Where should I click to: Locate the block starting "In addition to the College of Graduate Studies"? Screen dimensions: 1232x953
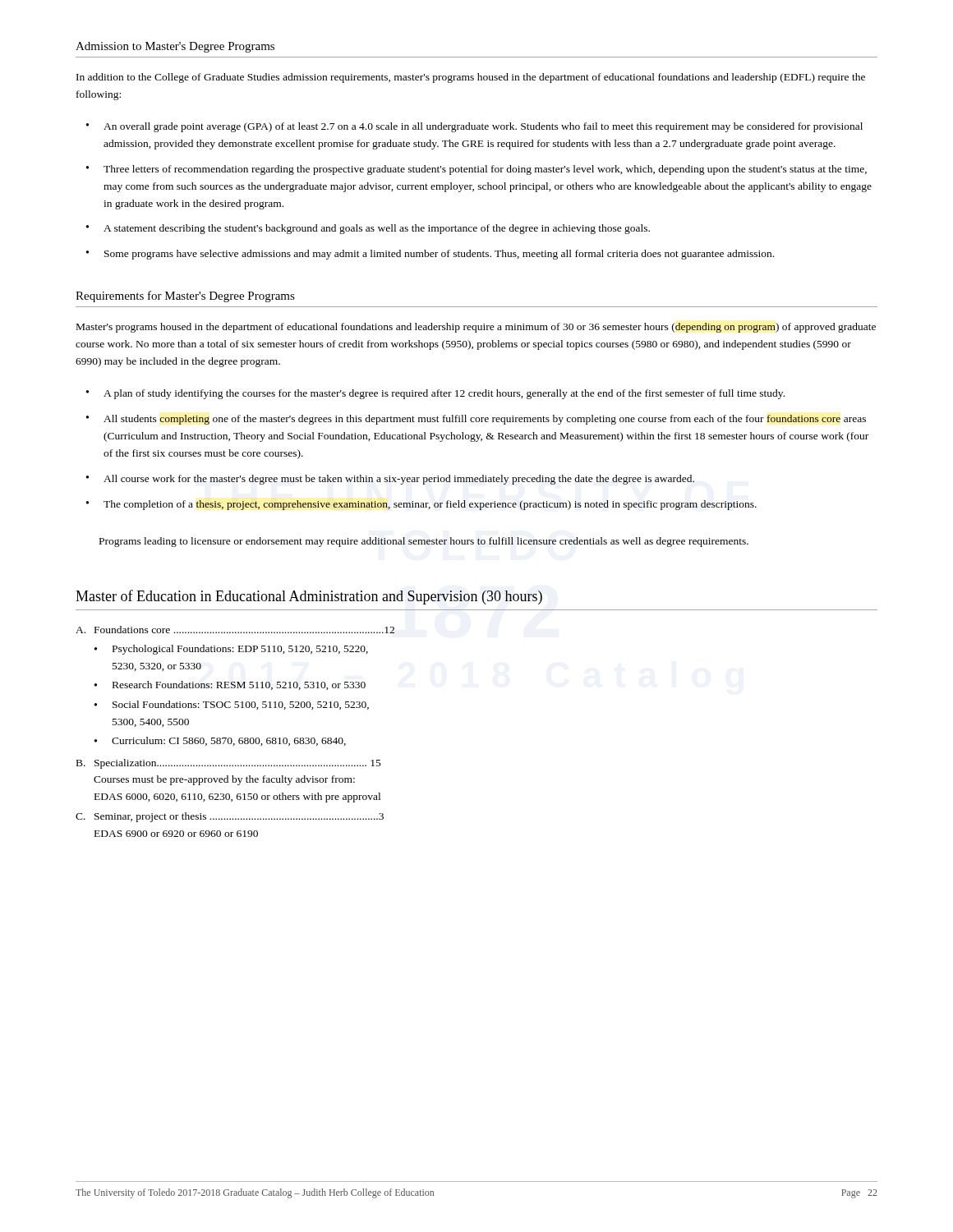(x=470, y=85)
